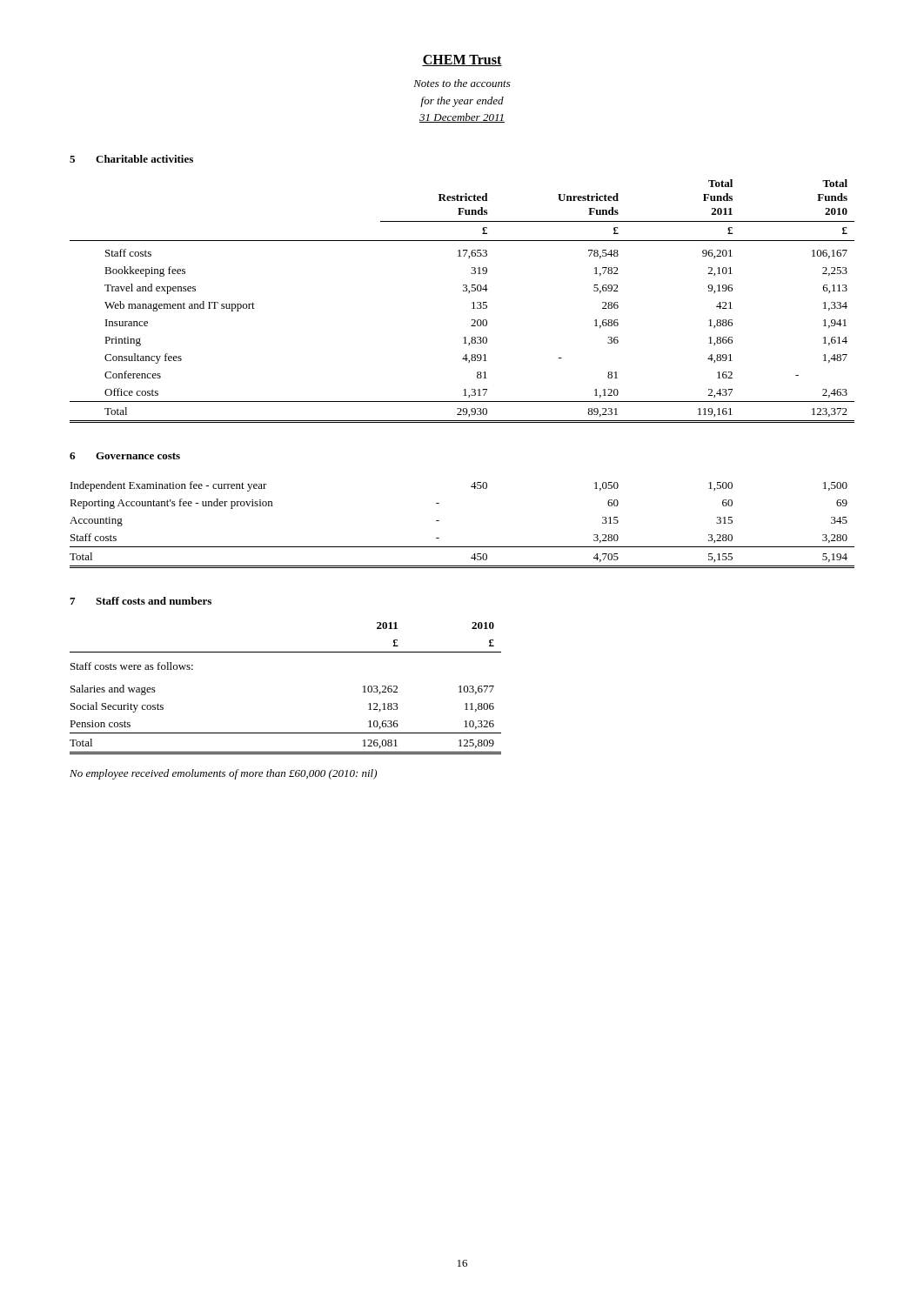Viewport: 924px width, 1305px height.
Task: Find the section header that reads "5Charitable activities"
Action: click(x=131, y=159)
